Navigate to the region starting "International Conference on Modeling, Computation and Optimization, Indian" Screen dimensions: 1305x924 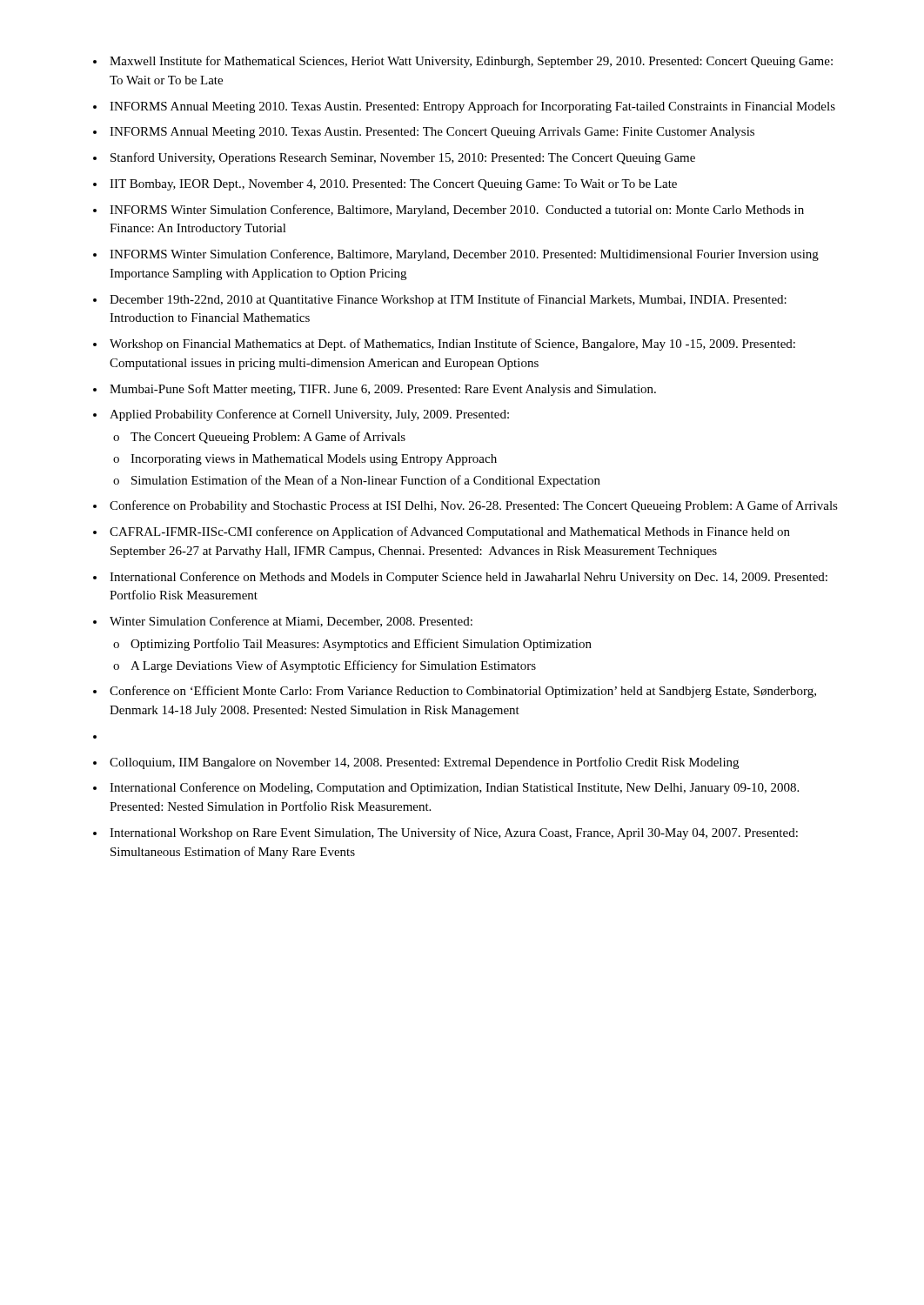tap(455, 797)
